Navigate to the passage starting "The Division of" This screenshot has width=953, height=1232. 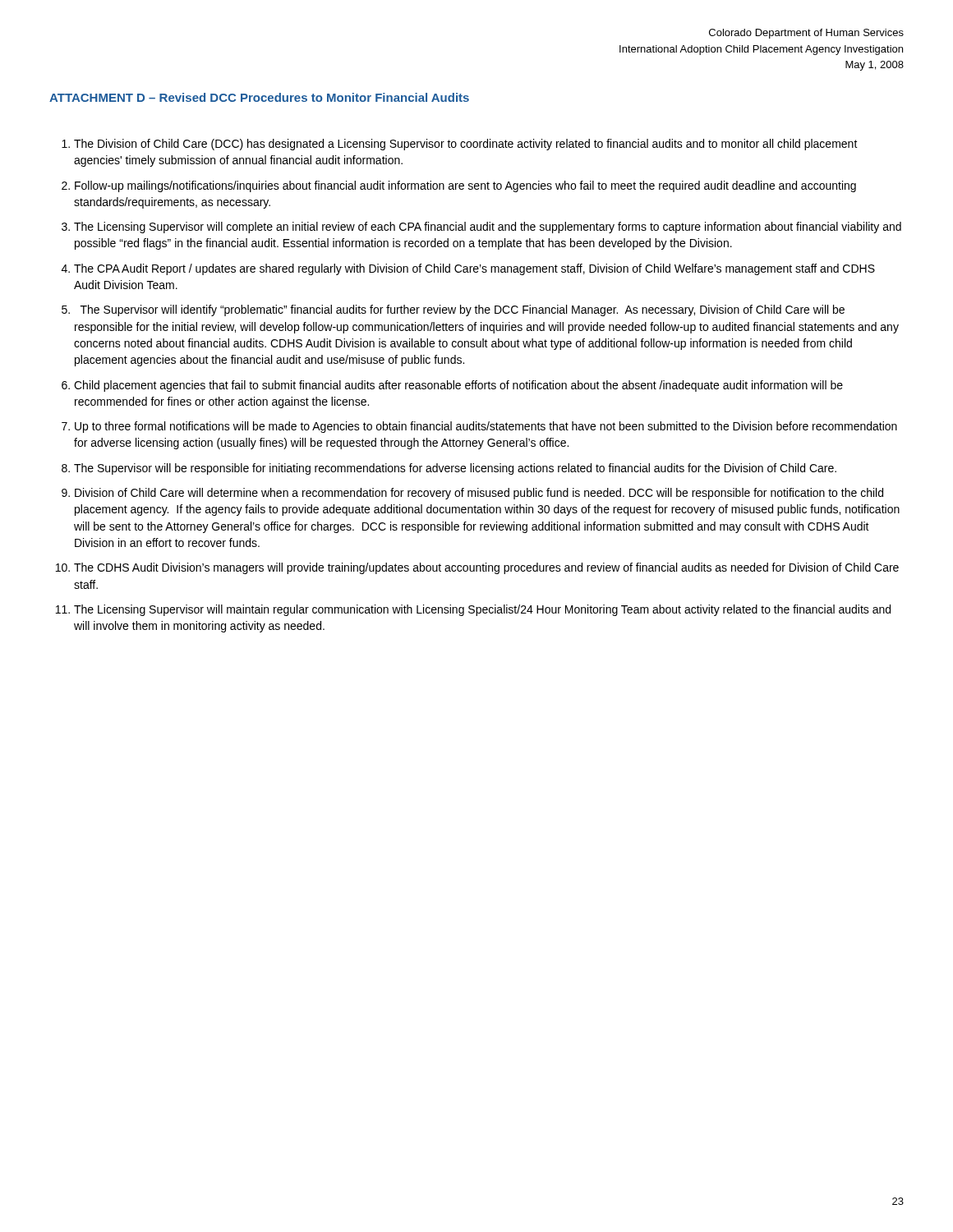pyautogui.click(x=466, y=152)
